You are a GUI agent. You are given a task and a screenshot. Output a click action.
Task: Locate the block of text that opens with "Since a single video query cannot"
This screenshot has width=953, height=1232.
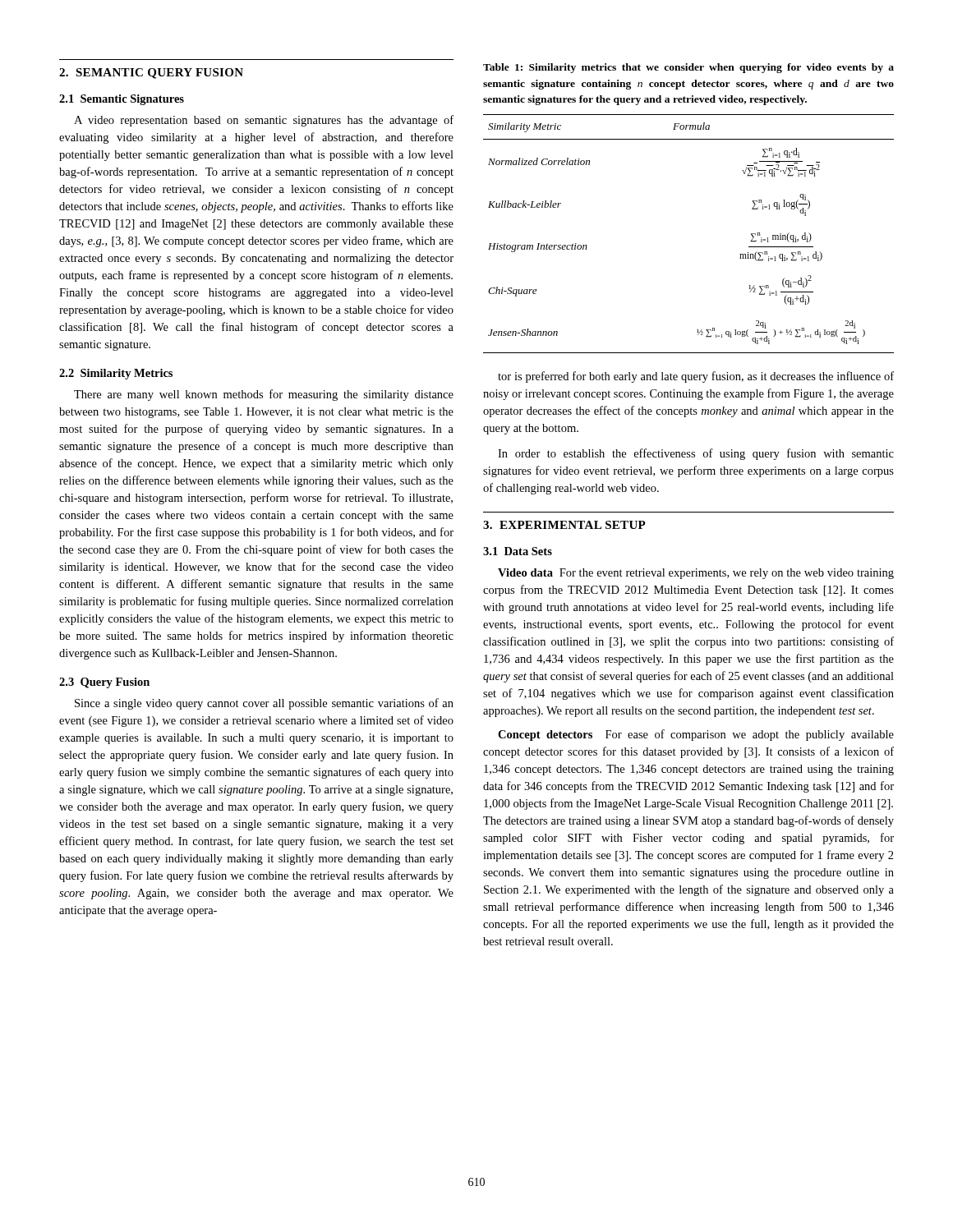coord(256,807)
